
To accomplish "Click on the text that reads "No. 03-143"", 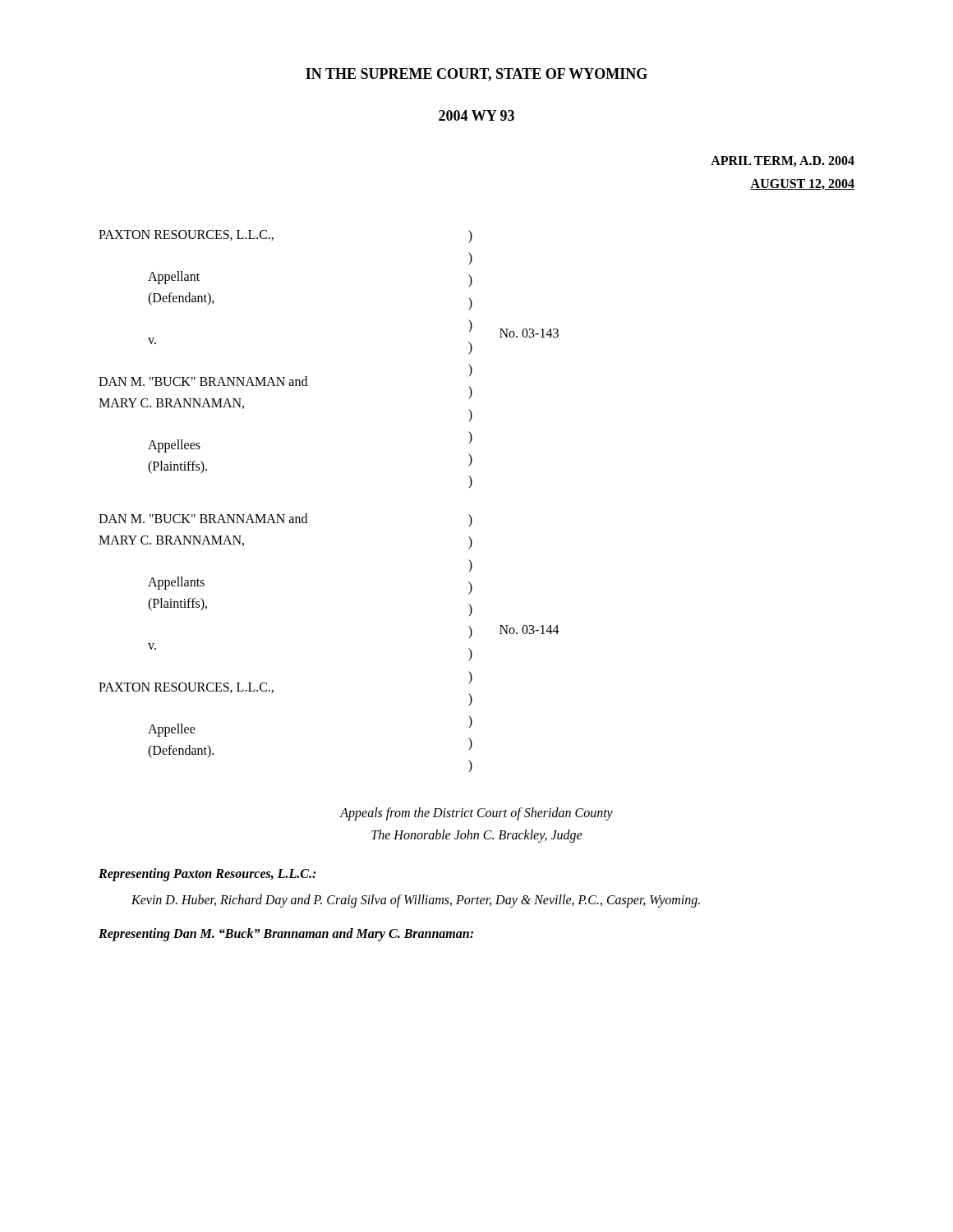I will (529, 333).
